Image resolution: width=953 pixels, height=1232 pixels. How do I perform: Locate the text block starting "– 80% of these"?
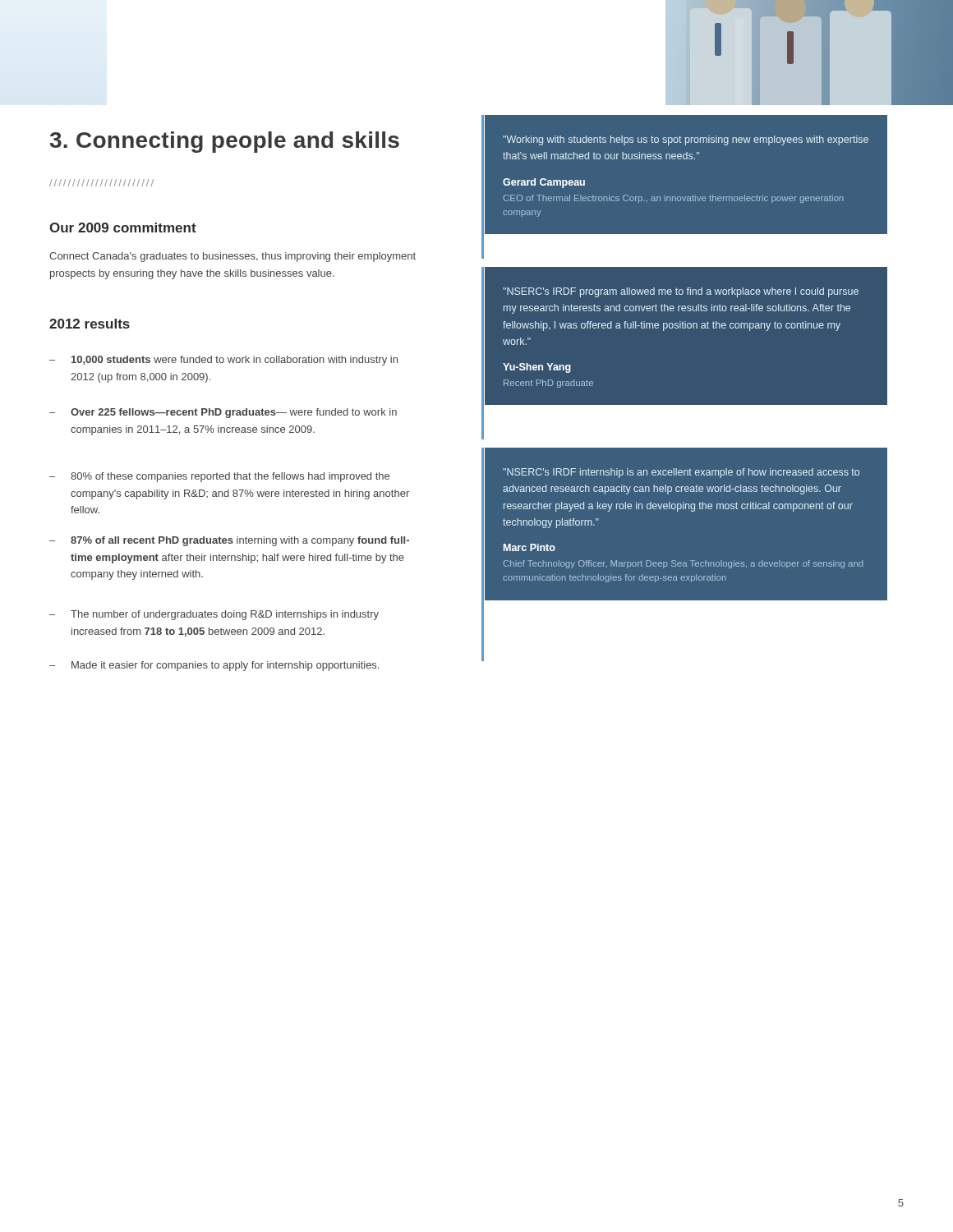pyautogui.click(x=234, y=493)
